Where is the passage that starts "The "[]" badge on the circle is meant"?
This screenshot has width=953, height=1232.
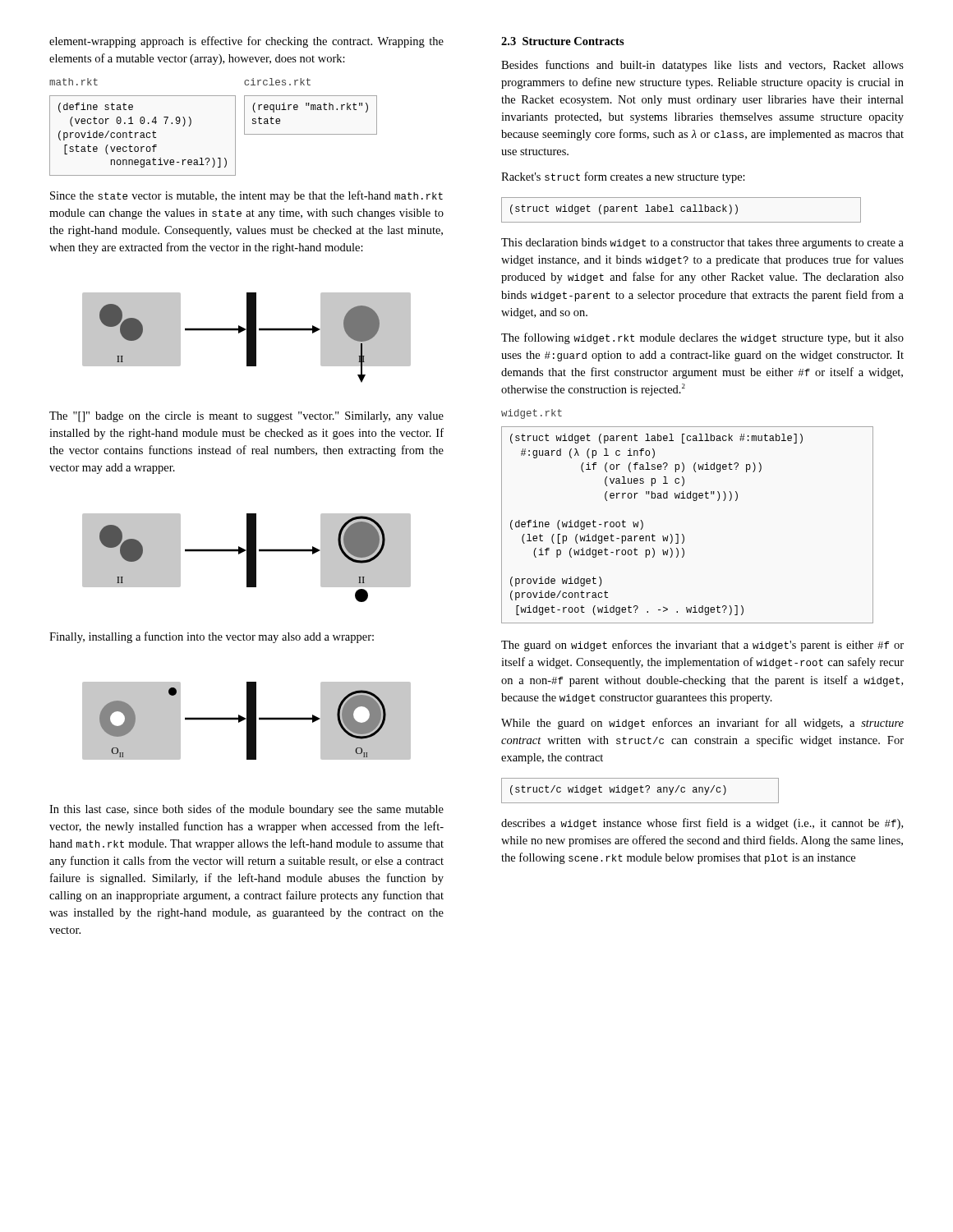(246, 442)
